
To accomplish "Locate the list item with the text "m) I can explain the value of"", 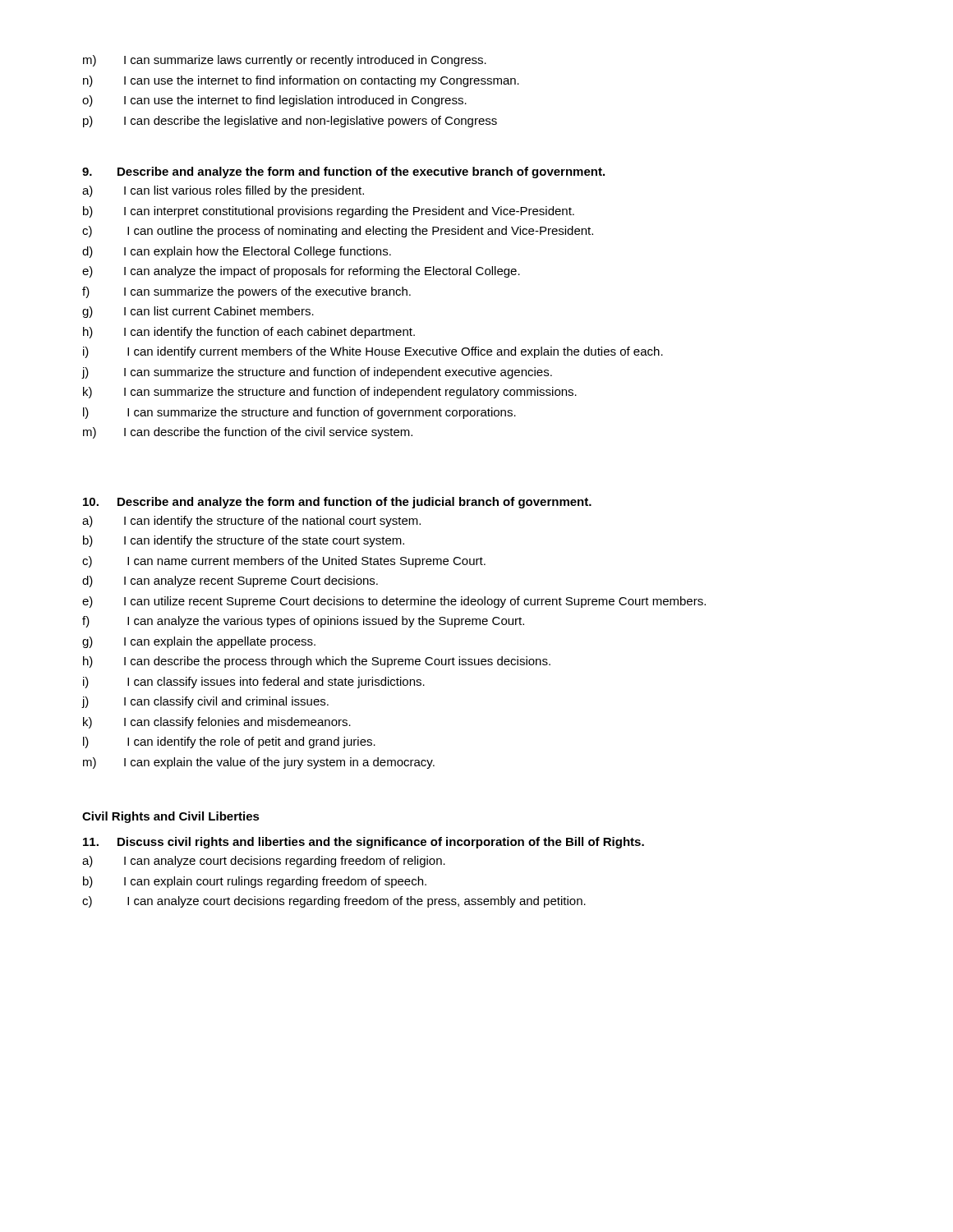I will tap(259, 763).
